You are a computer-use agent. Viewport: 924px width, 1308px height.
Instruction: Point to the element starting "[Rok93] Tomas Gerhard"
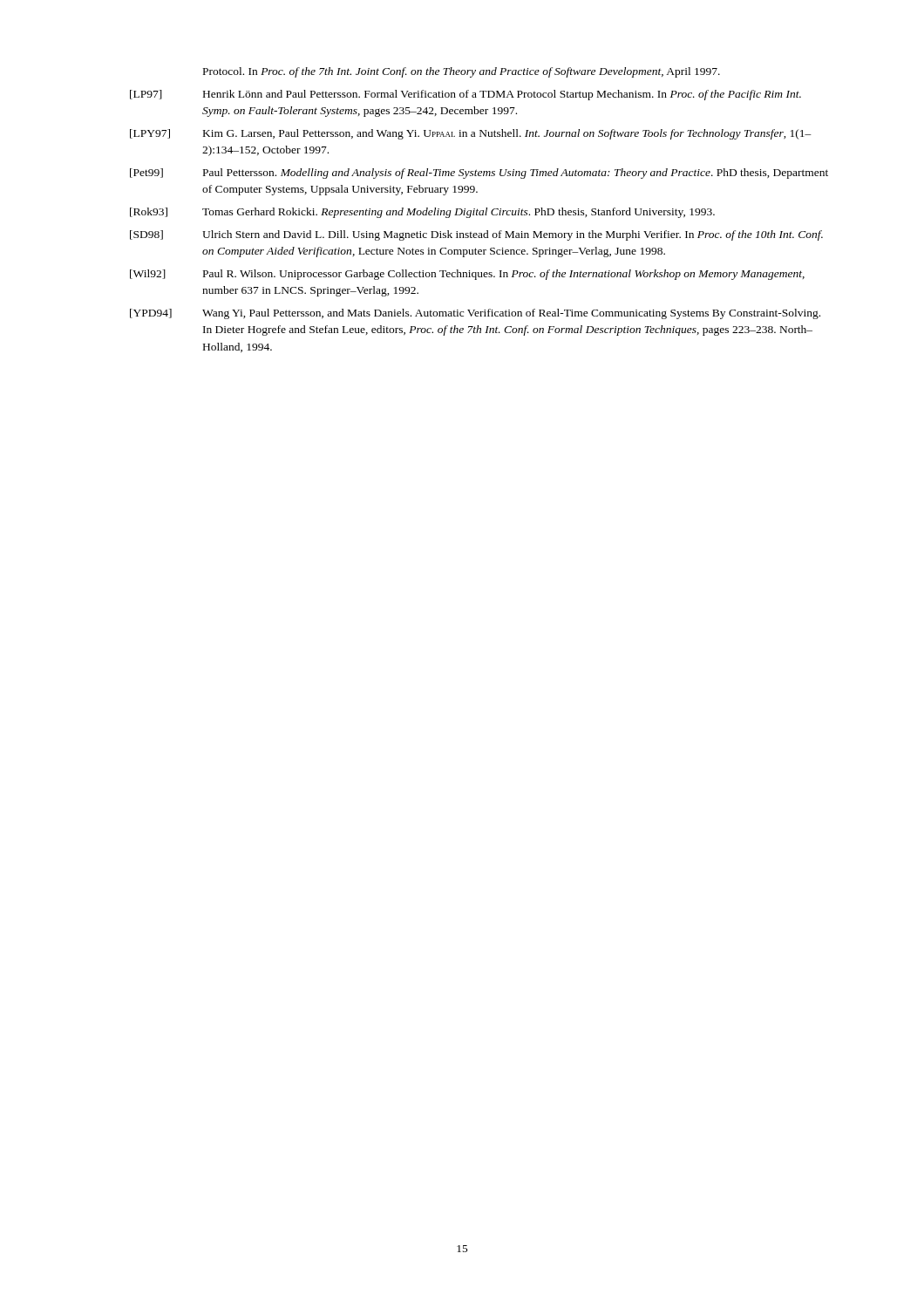[479, 212]
